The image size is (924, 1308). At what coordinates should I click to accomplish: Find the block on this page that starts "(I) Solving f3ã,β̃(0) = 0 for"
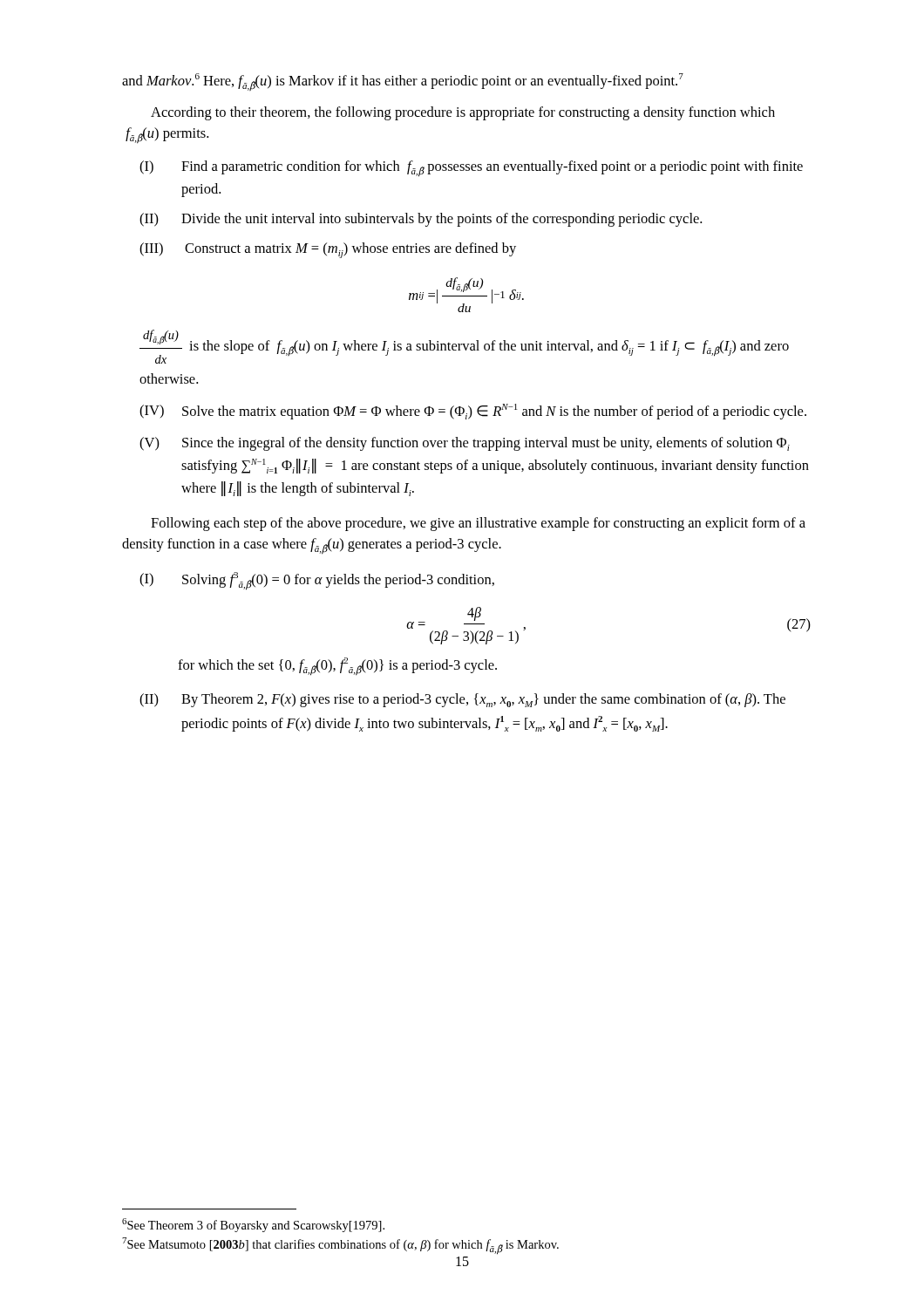[x=475, y=581]
